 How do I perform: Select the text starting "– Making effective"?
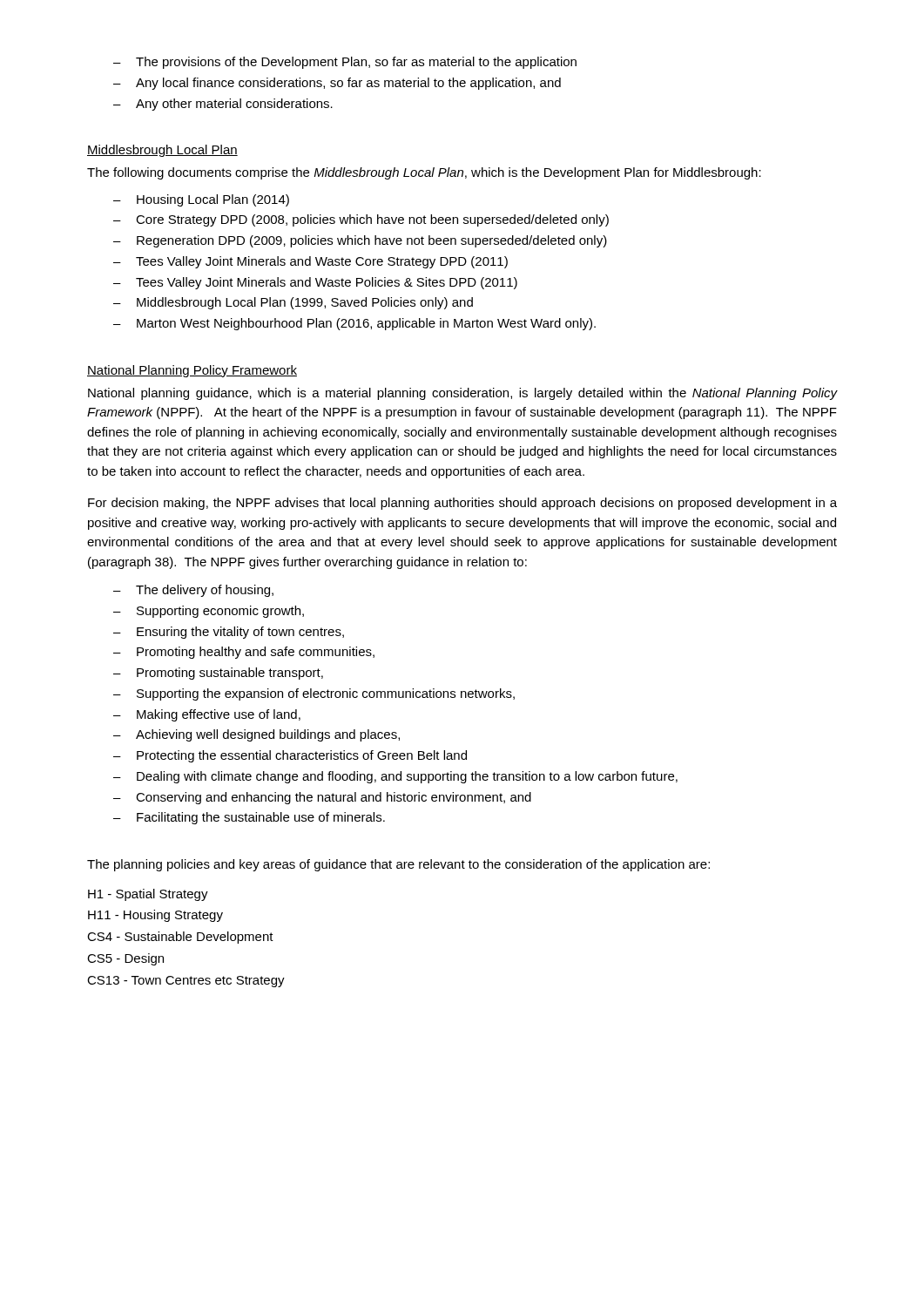(207, 714)
